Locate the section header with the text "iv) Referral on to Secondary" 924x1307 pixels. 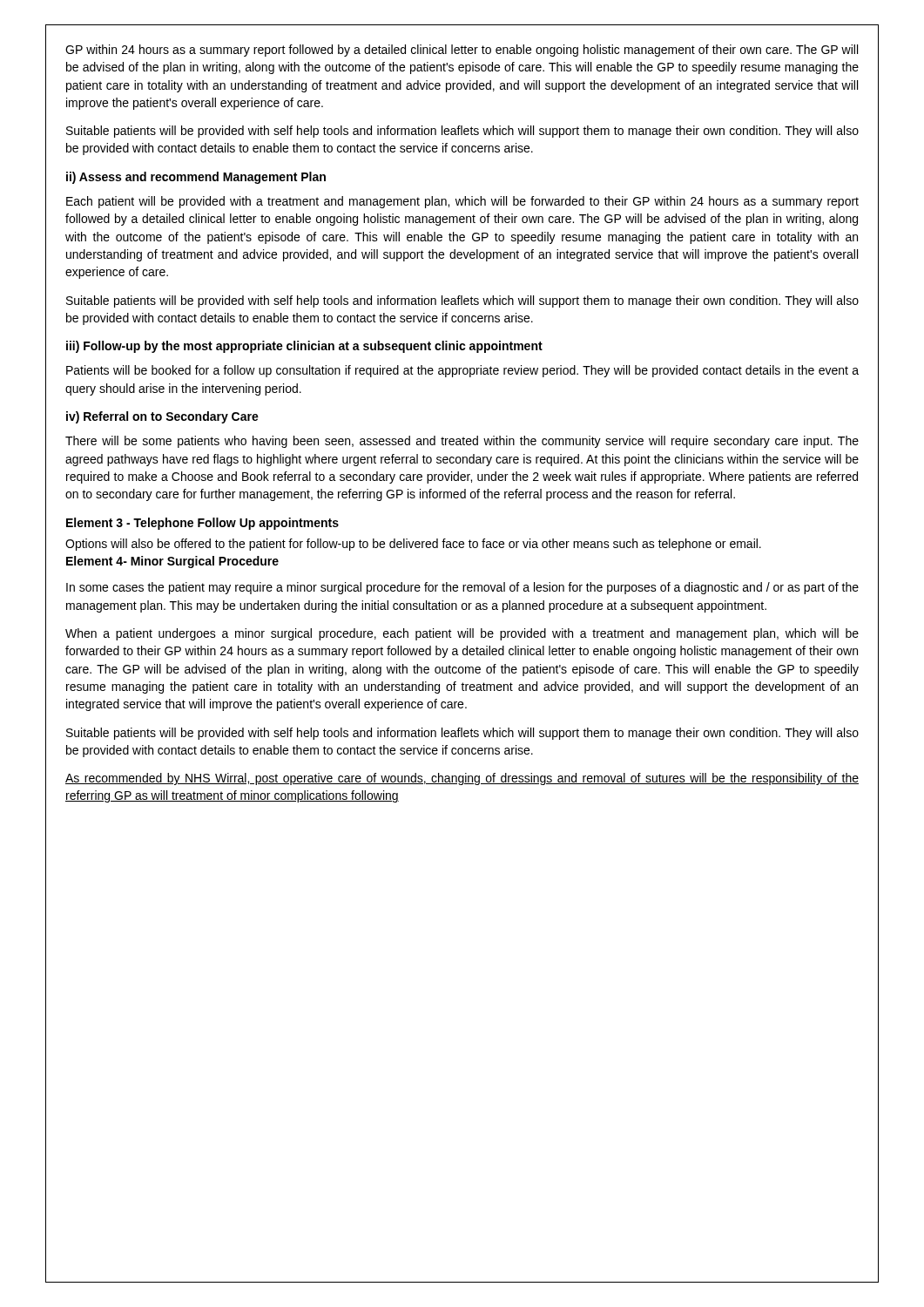point(162,417)
